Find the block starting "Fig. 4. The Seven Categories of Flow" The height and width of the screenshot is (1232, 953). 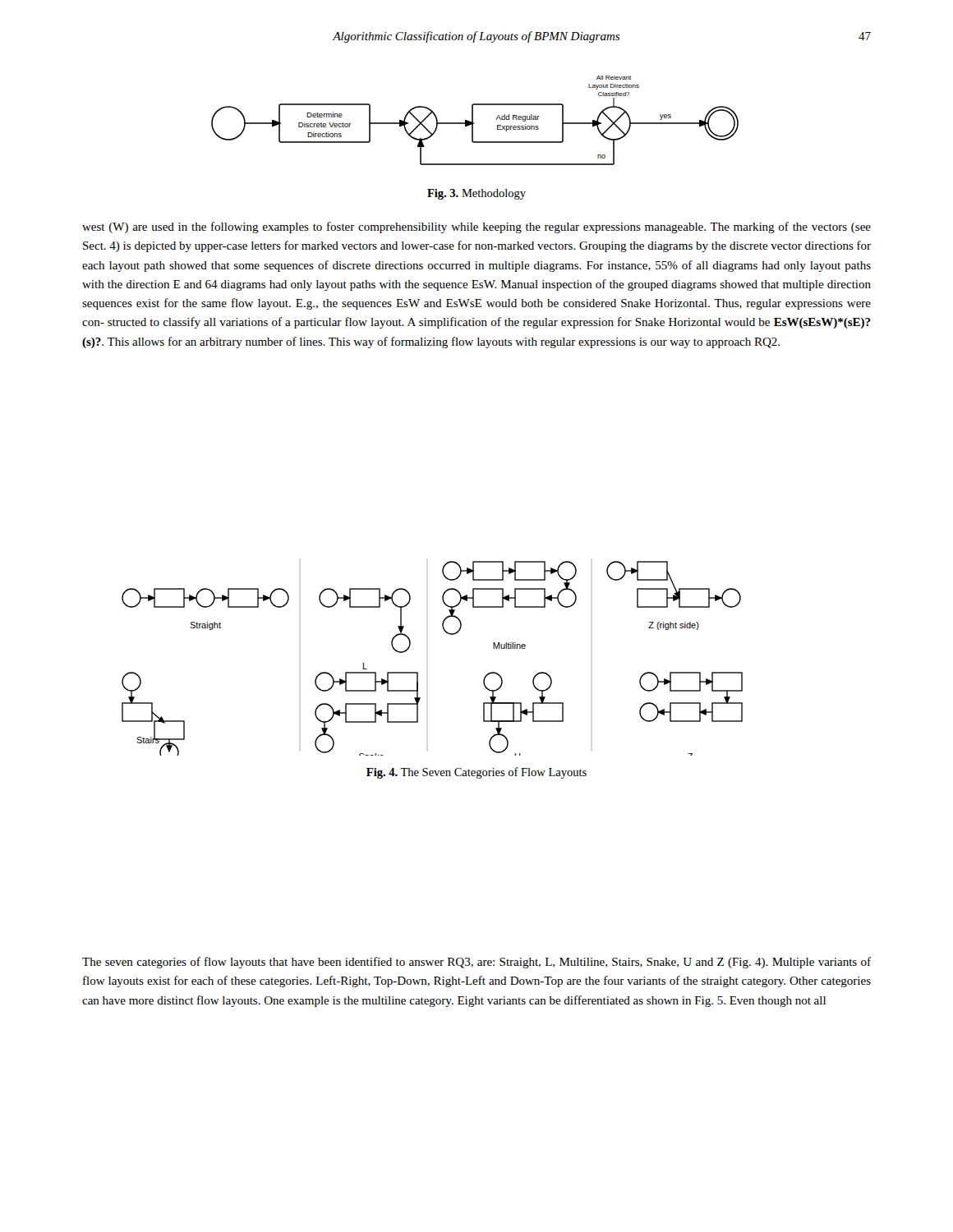476,772
